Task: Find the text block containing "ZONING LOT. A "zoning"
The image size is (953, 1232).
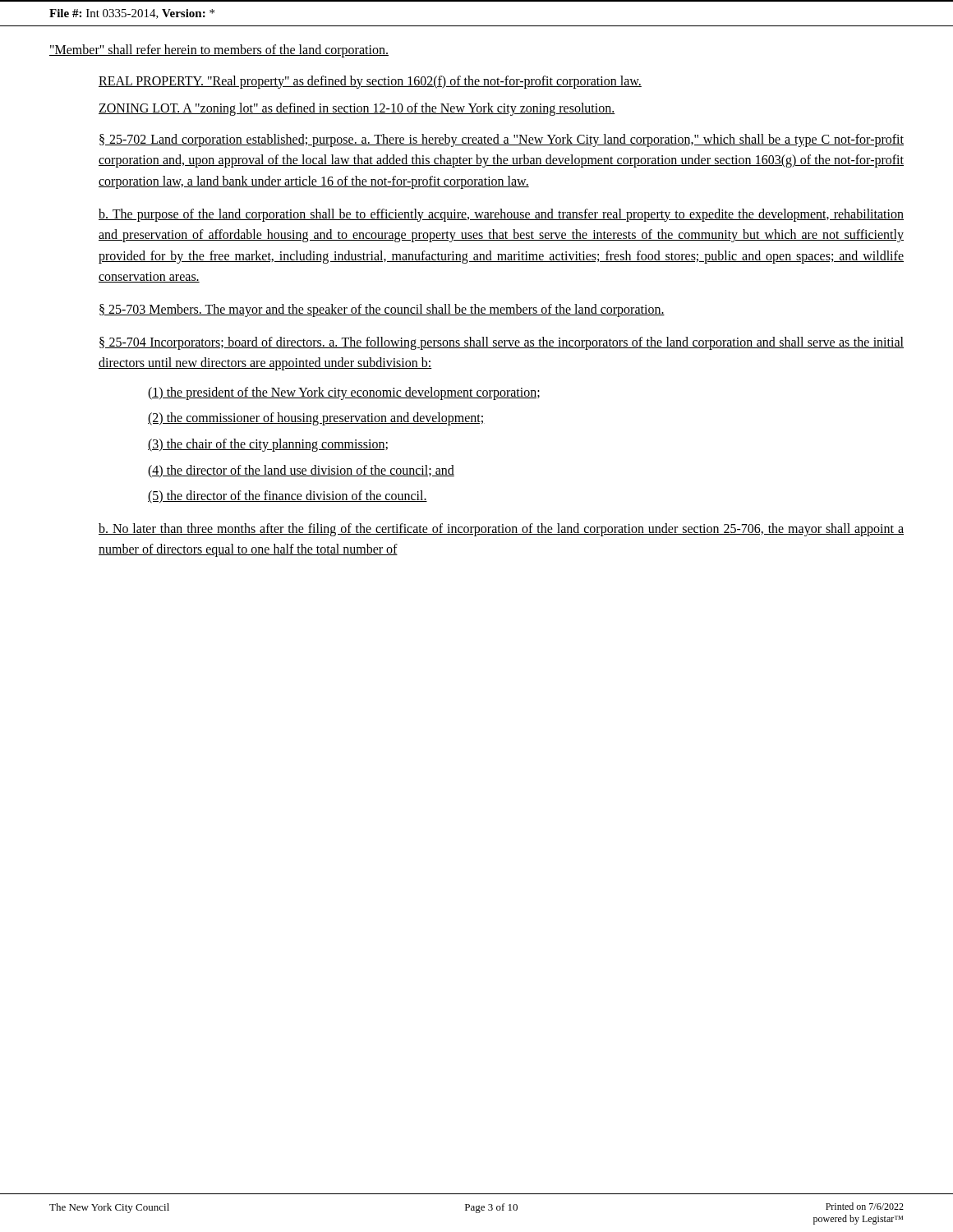Action: [501, 108]
